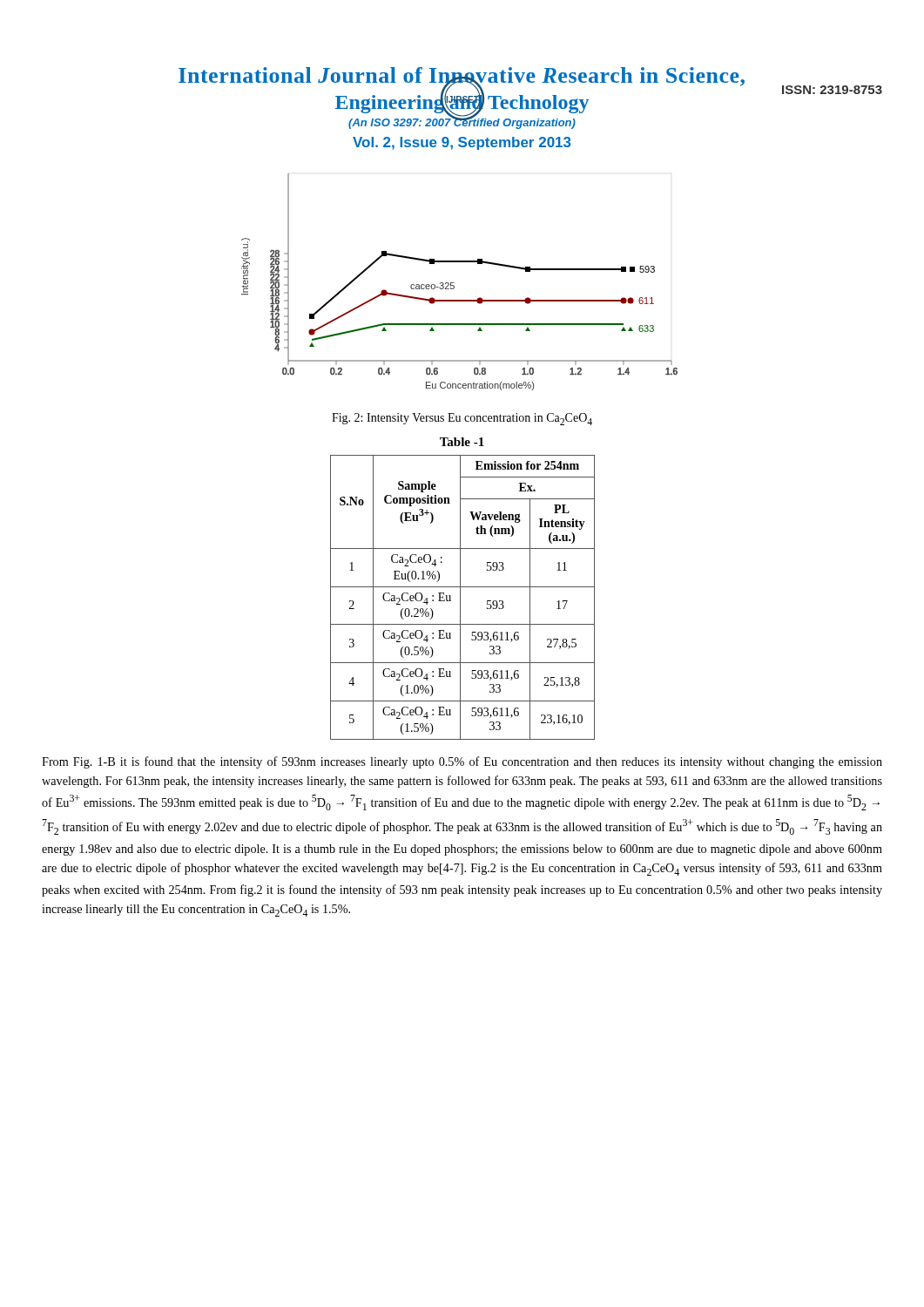Viewport: 924px width, 1307px height.
Task: Where does it say "Table -1"?
Action: (462, 442)
